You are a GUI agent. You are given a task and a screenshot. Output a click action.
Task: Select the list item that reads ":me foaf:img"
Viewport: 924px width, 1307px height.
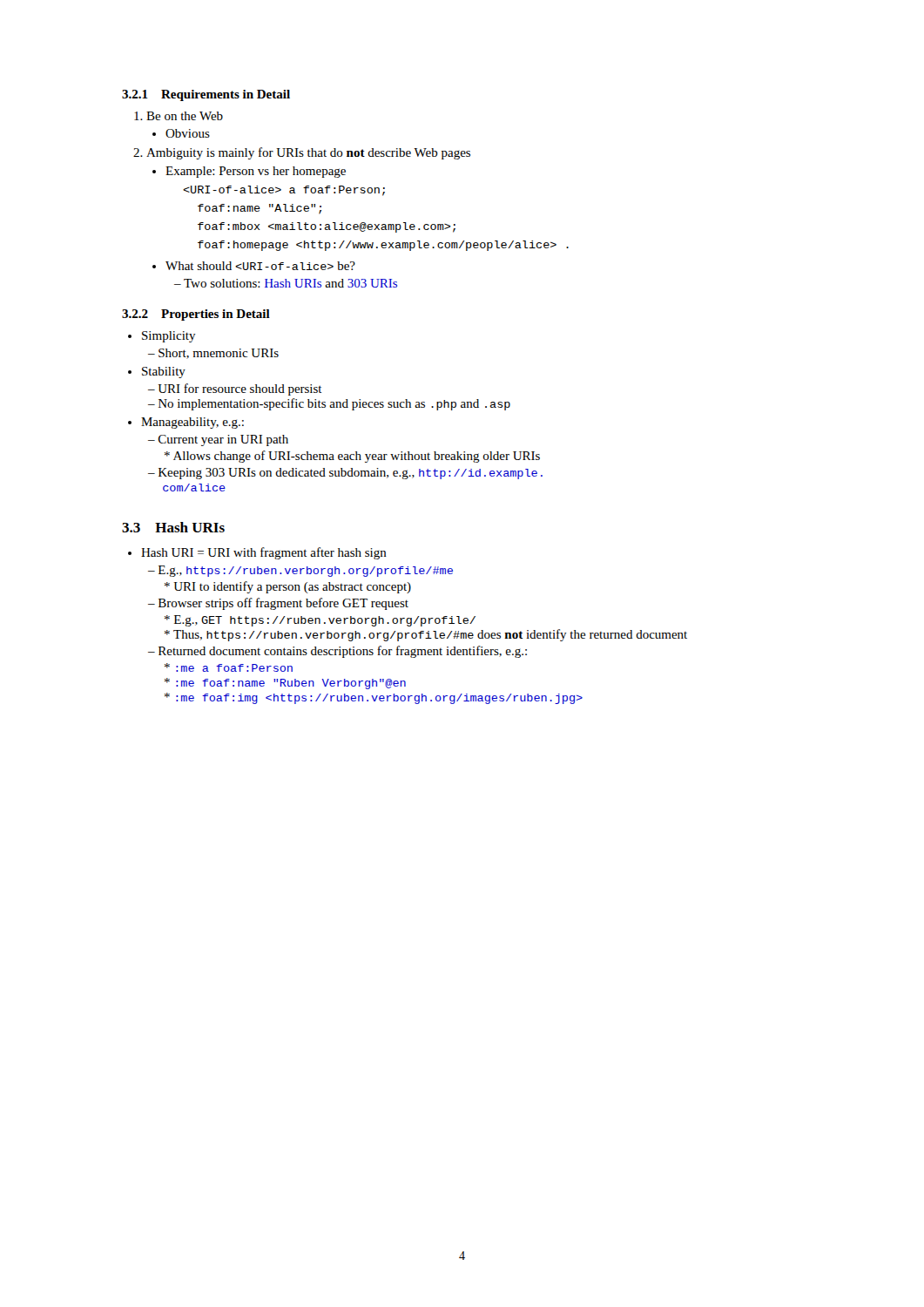[x=373, y=697]
